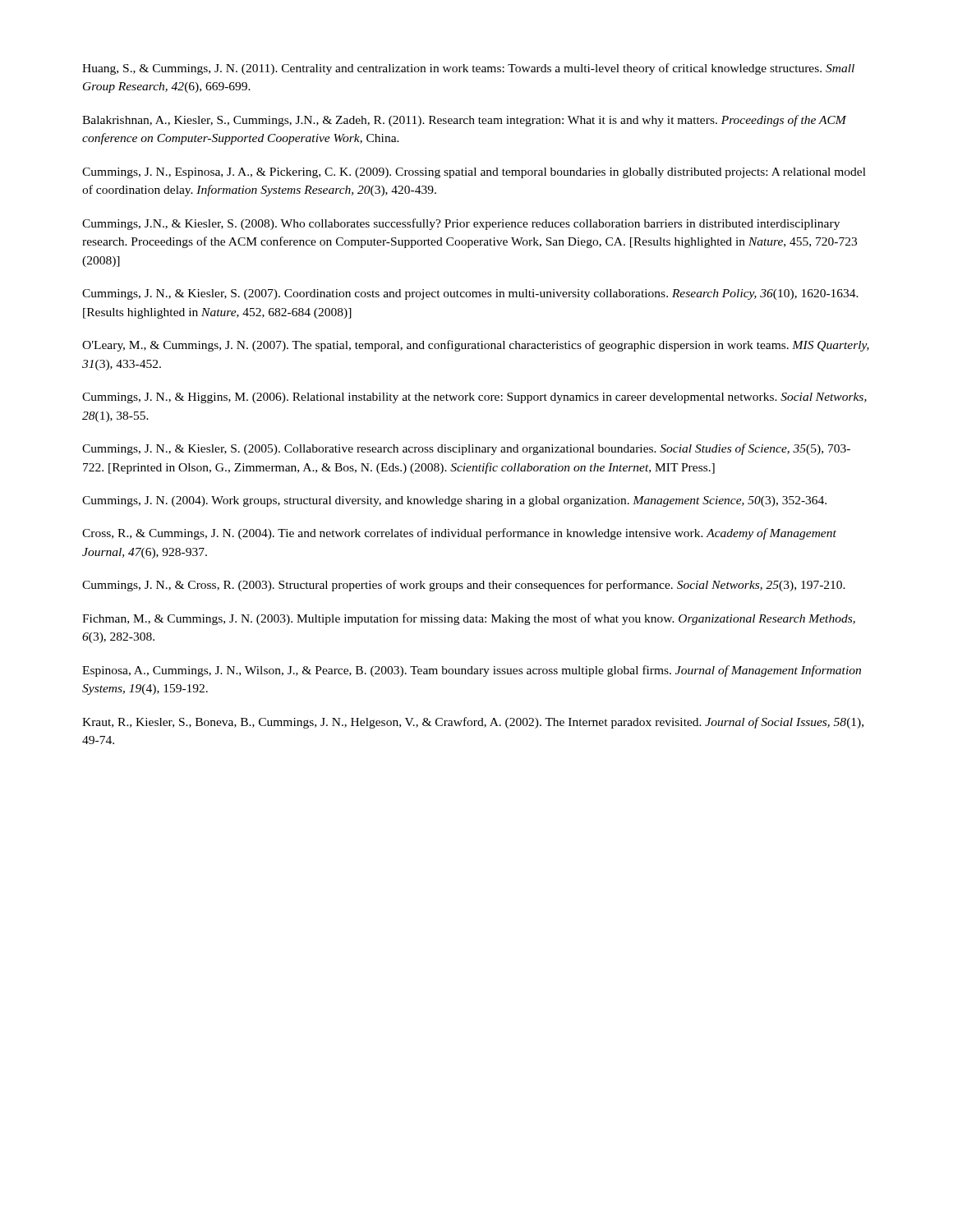Select the list item containing "Huang, S., & Cummings, J. N. (2011)."
Screen dimensions: 1232x953
(468, 77)
